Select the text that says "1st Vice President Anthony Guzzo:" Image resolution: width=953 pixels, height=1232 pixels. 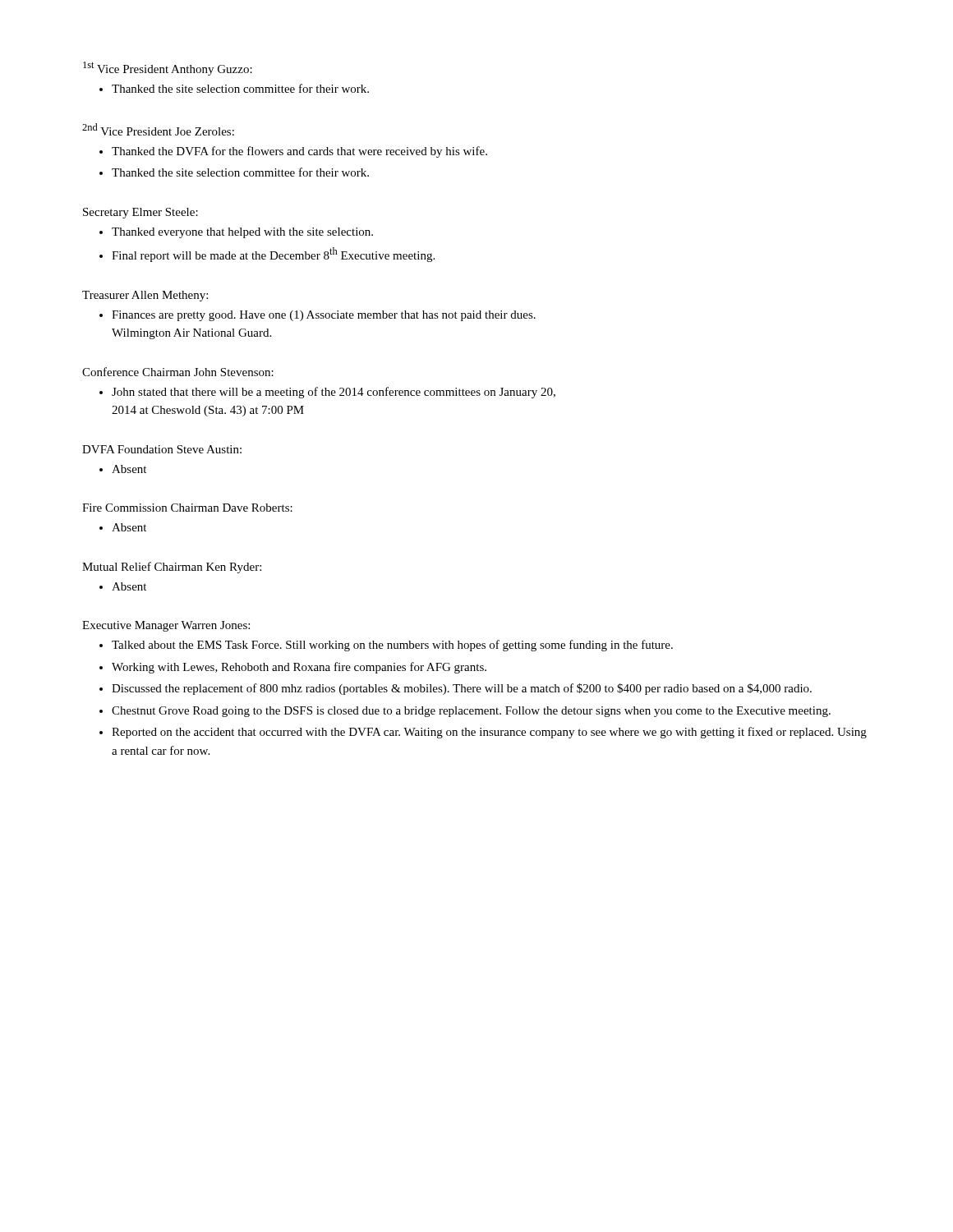(167, 67)
